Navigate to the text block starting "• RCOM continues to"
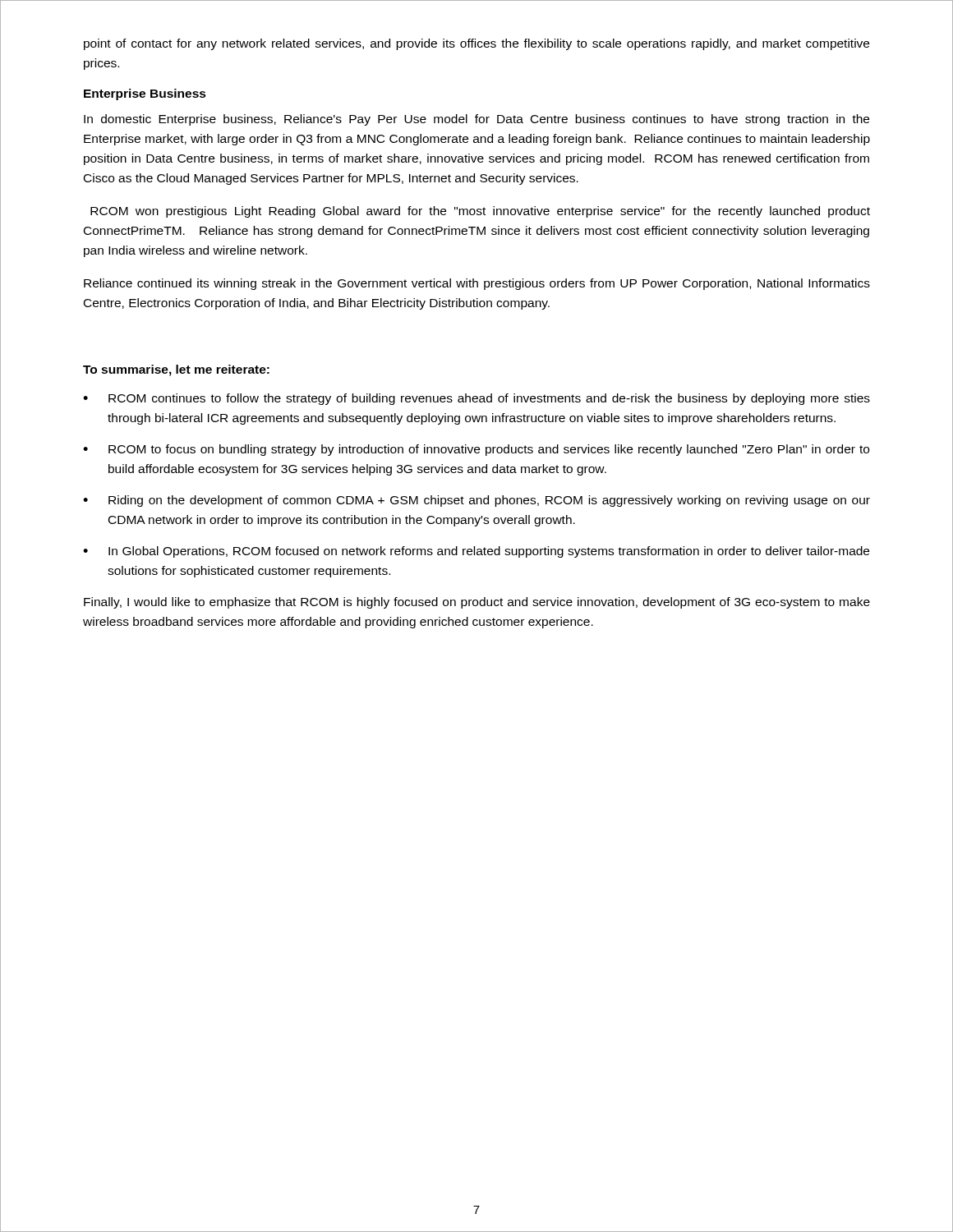953x1232 pixels. pos(476,408)
